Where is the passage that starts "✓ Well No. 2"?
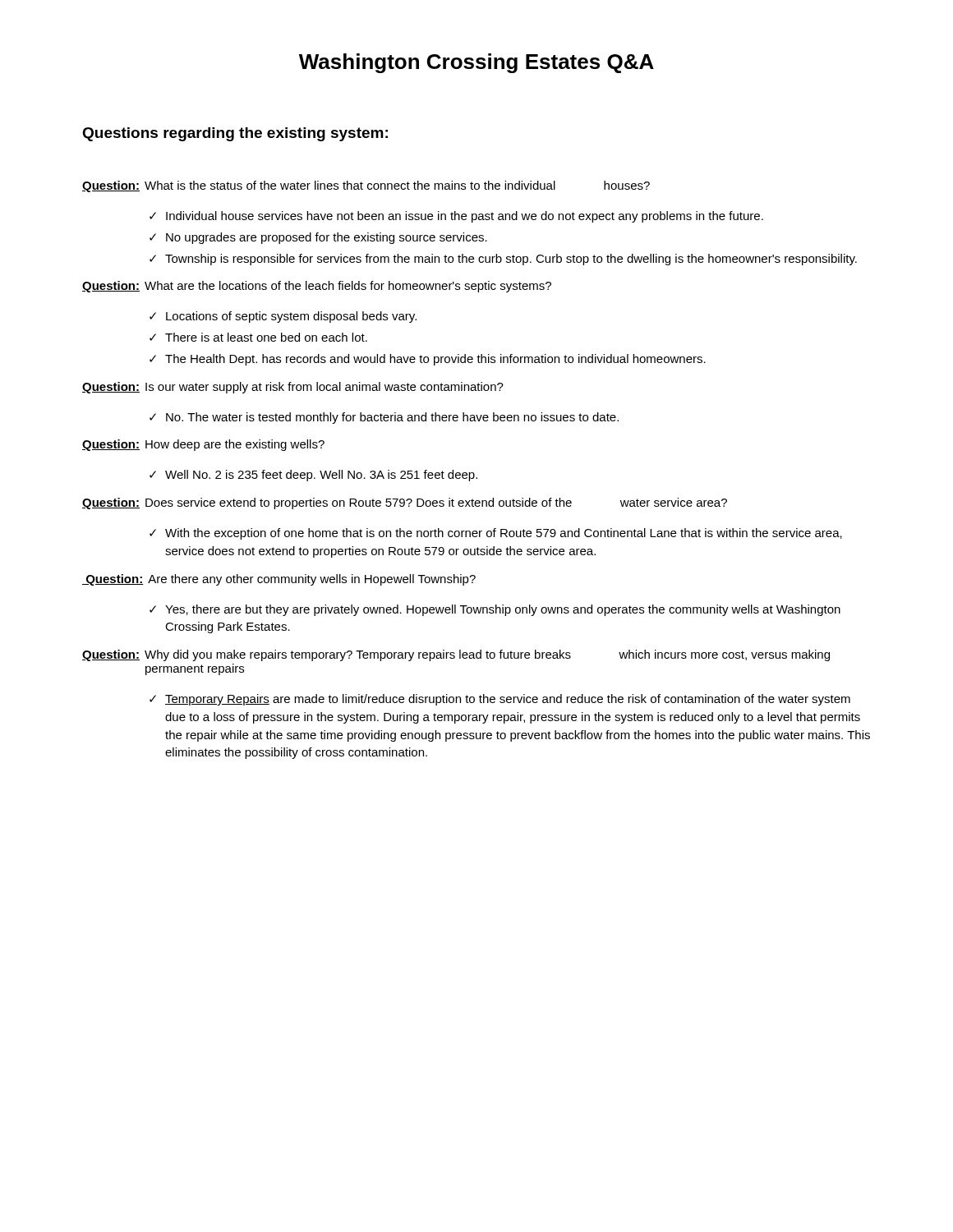 pyautogui.click(x=313, y=476)
